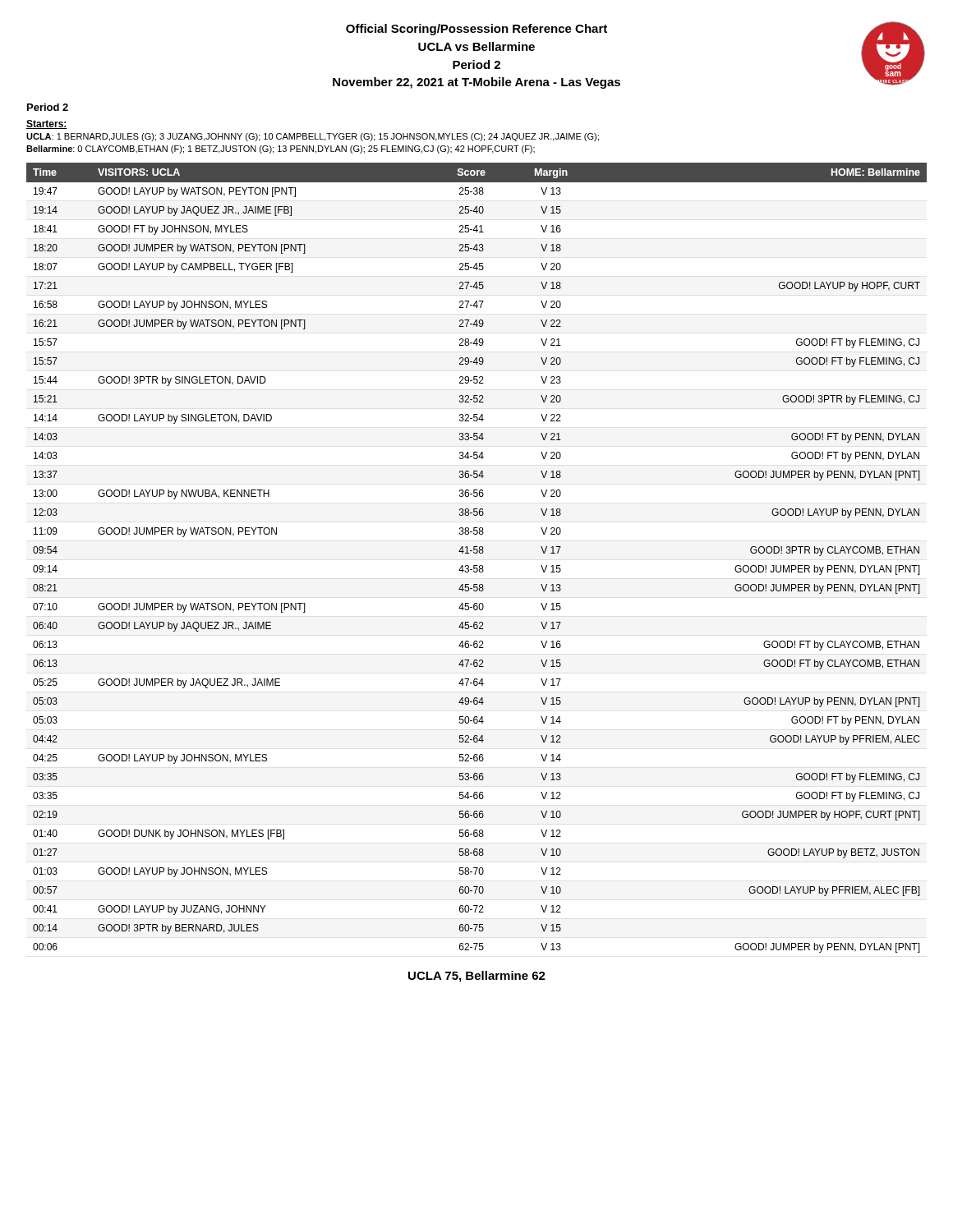Find the text block that says "Starters: UCLA: 1 BERNARD,JULES (G); 3"

pyautogui.click(x=476, y=137)
